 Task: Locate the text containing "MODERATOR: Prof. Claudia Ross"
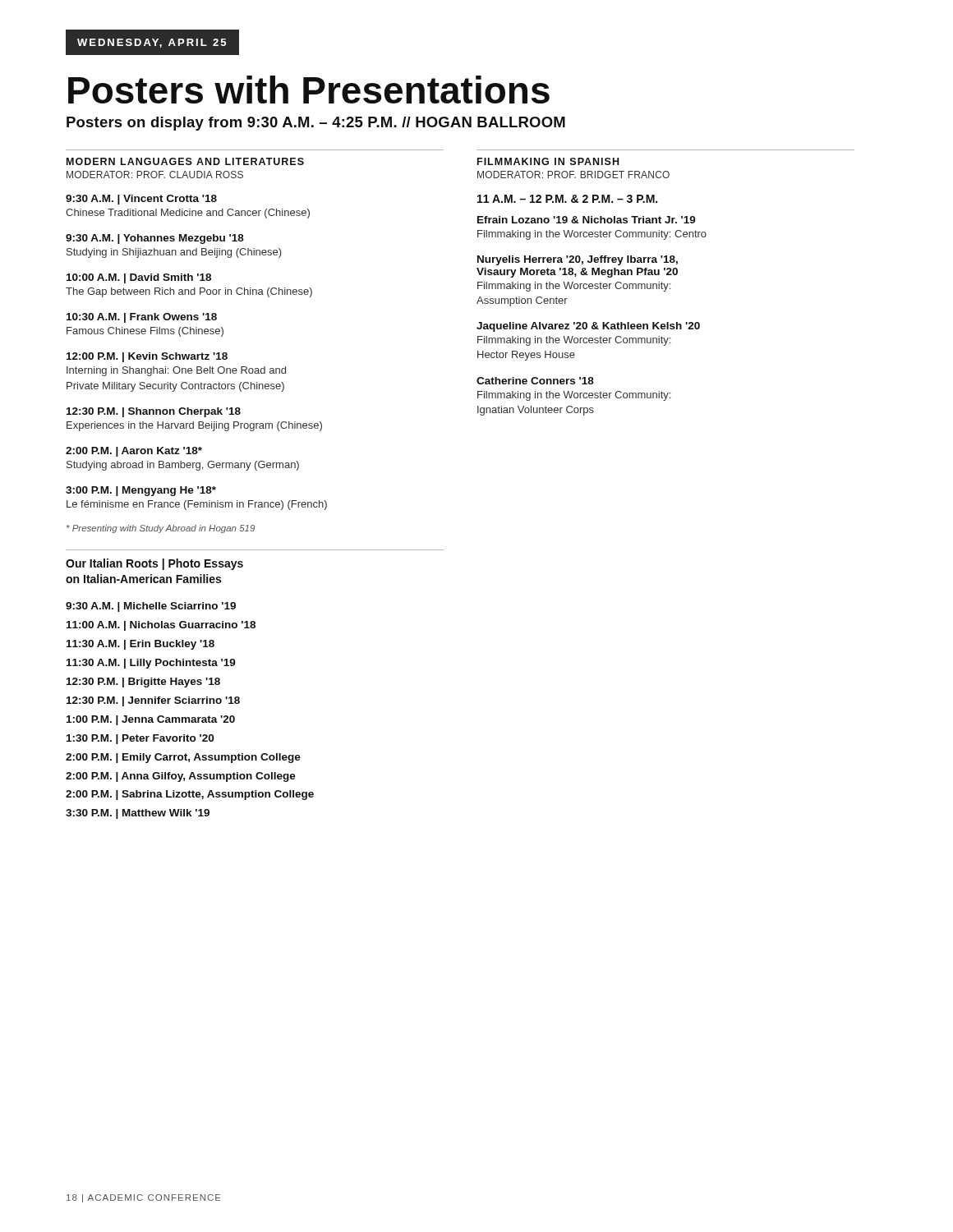255,175
